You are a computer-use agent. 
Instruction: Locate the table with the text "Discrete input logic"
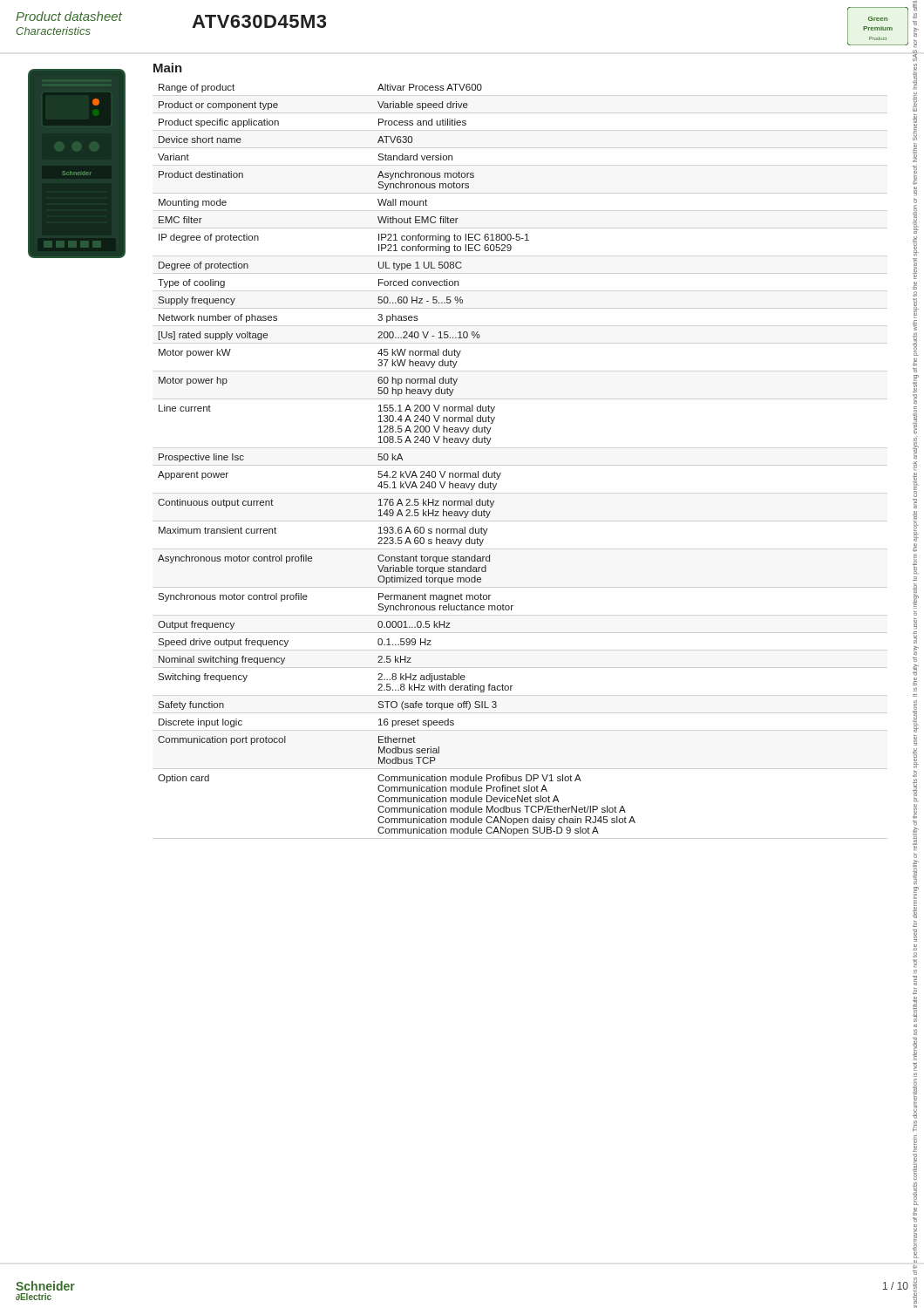[520, 459]
